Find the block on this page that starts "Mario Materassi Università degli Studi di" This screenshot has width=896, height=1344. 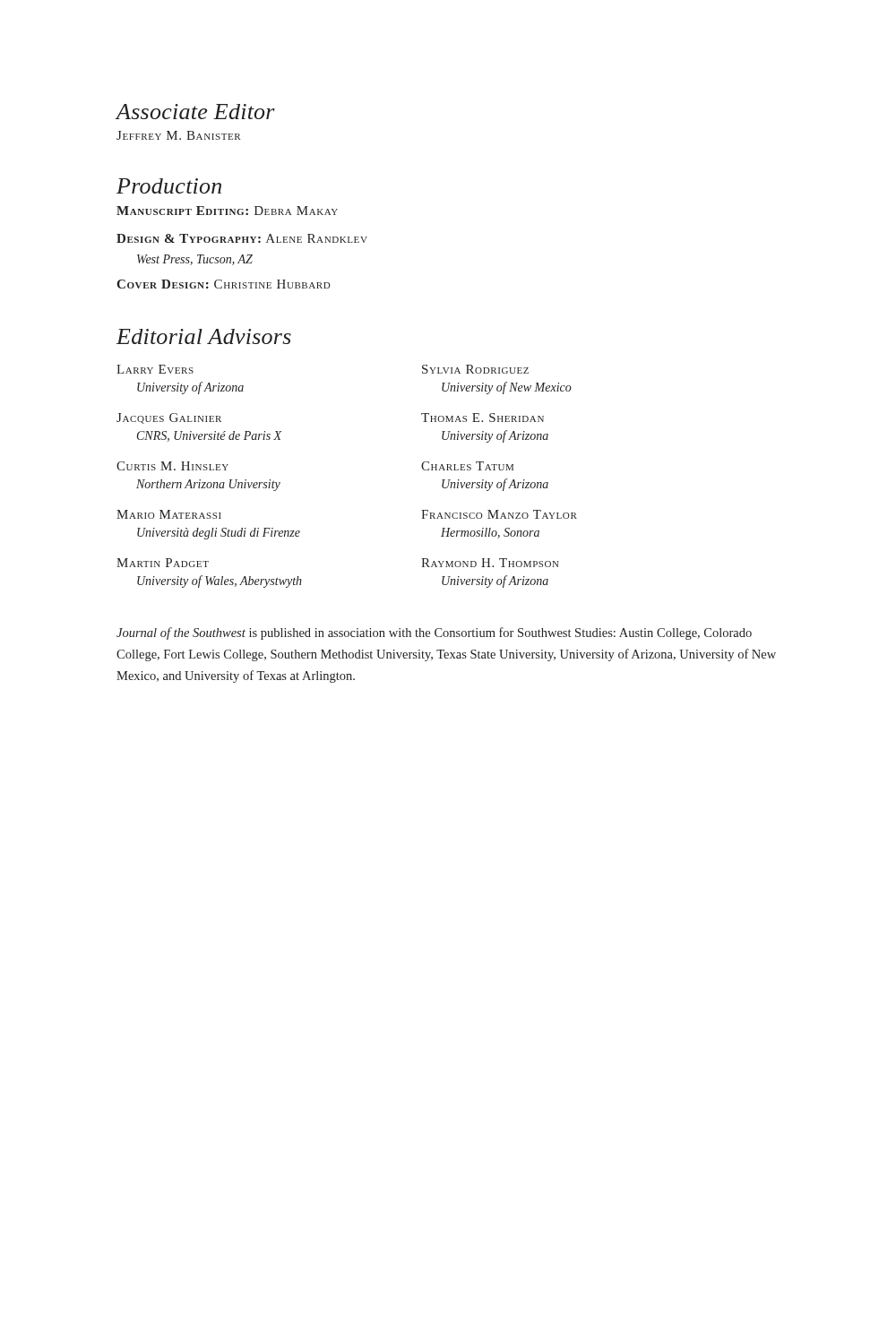coord(269,523)
